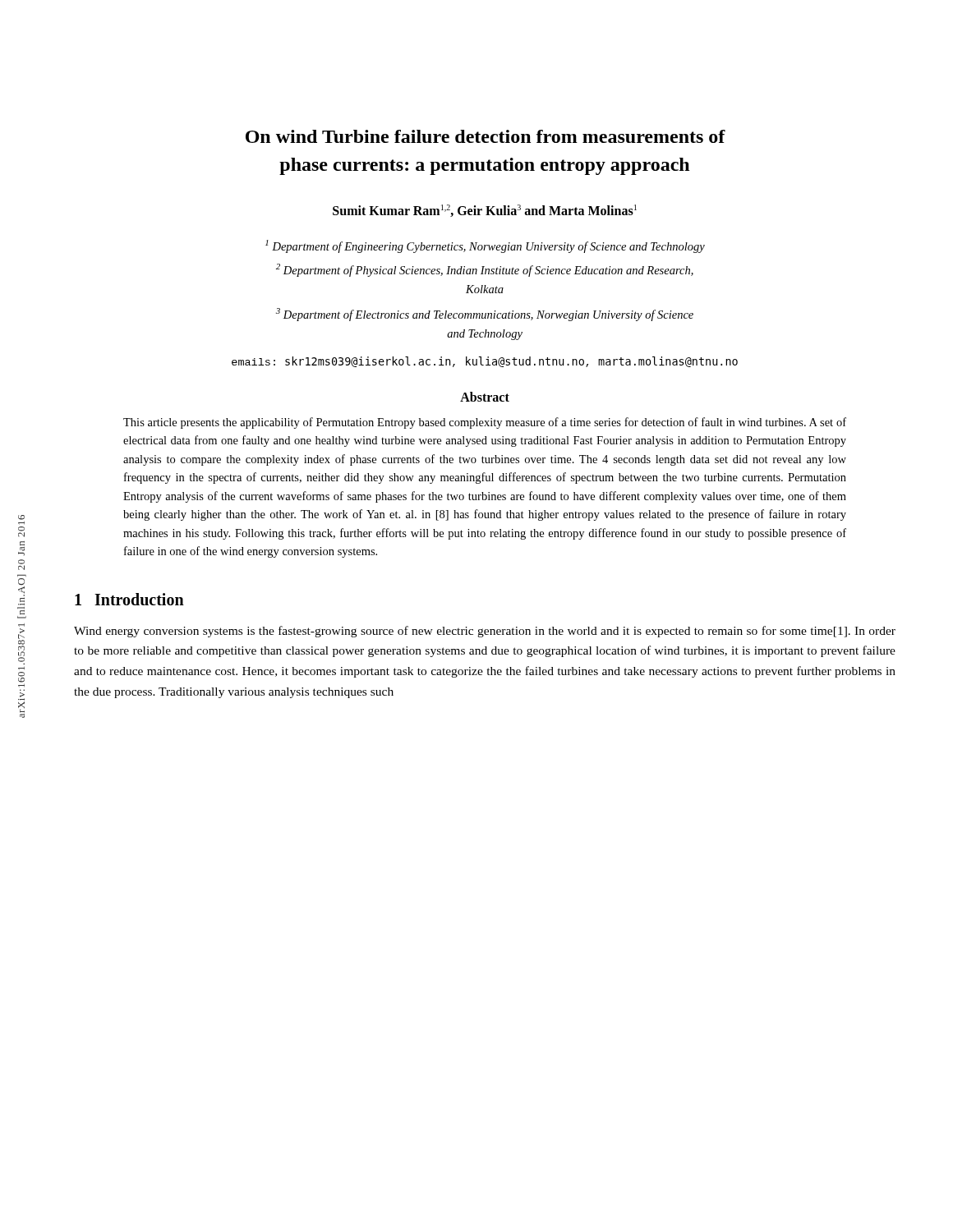Navigate to the element starting "Wind energy conversion systems is the"
The height and width of the screenshot is (1232, 953).
[x=485, y=661]
